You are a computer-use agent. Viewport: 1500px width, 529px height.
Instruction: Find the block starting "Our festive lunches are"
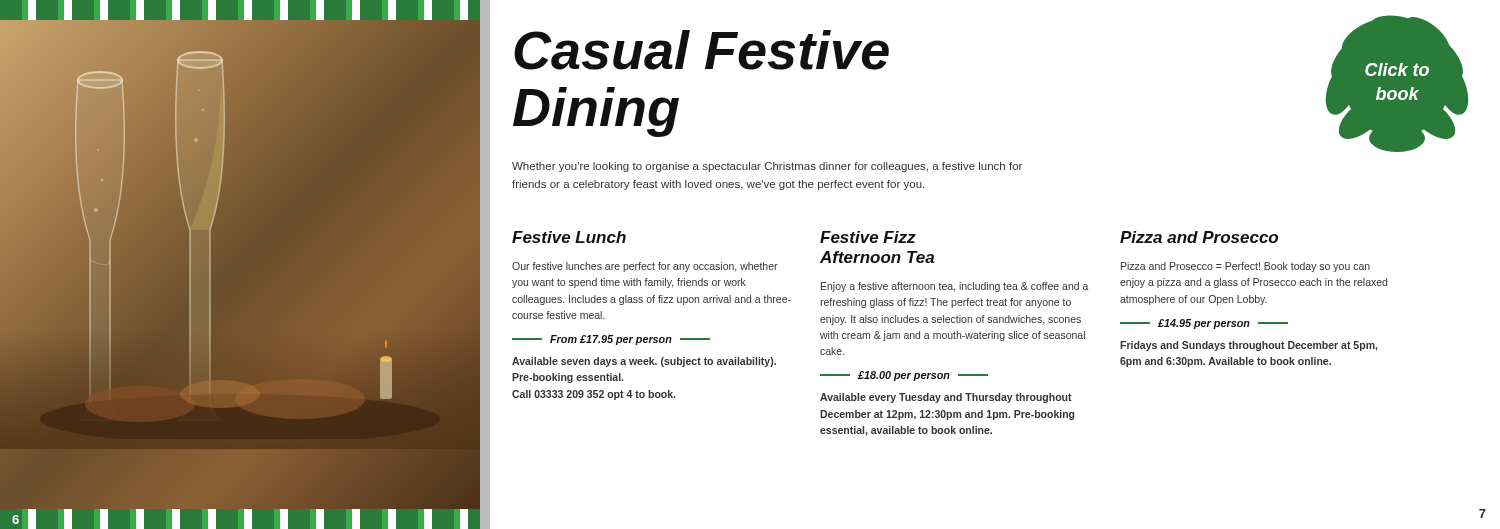[651, 290]
